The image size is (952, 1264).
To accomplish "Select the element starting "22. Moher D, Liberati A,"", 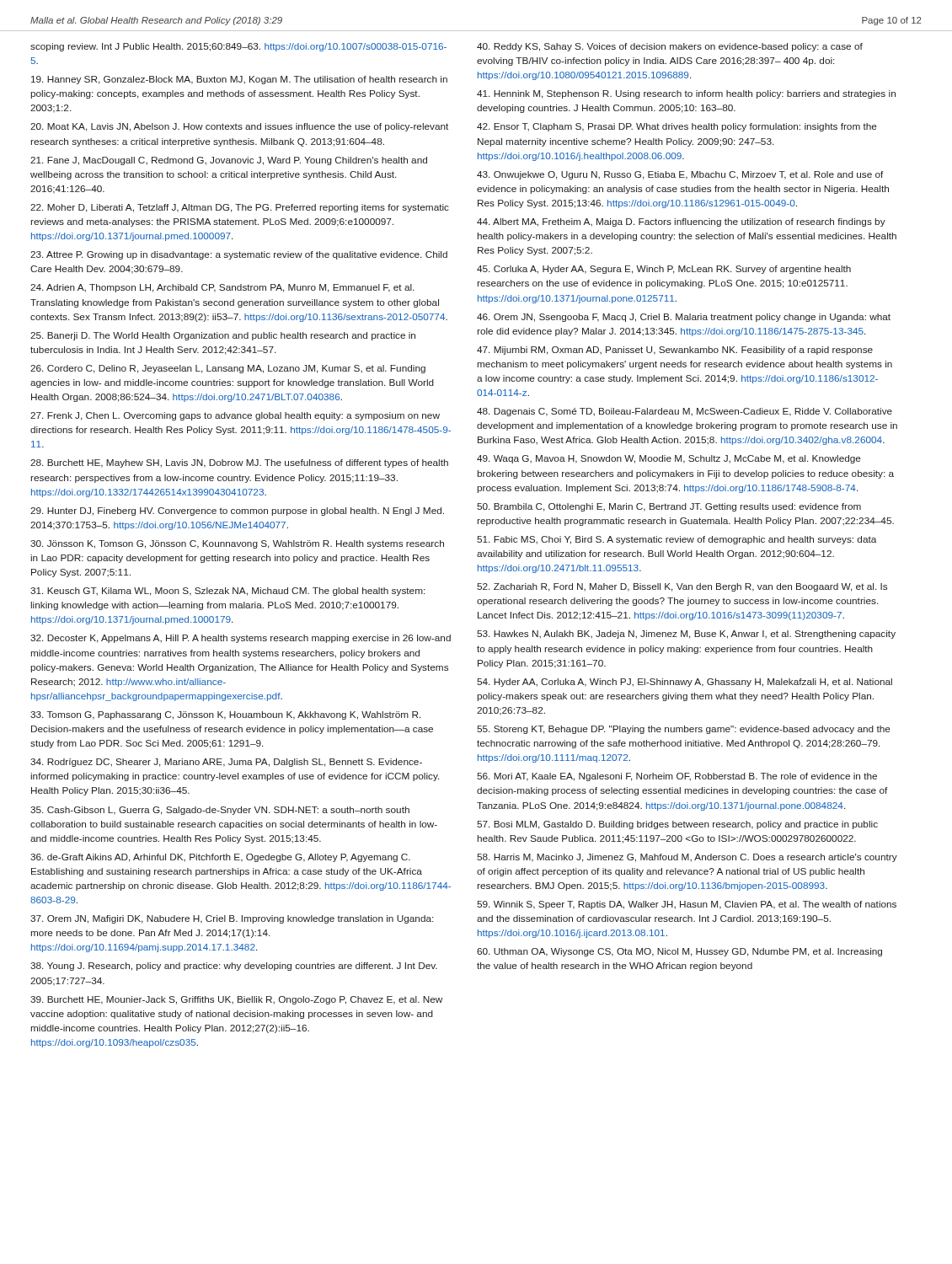I will [240, 222].
